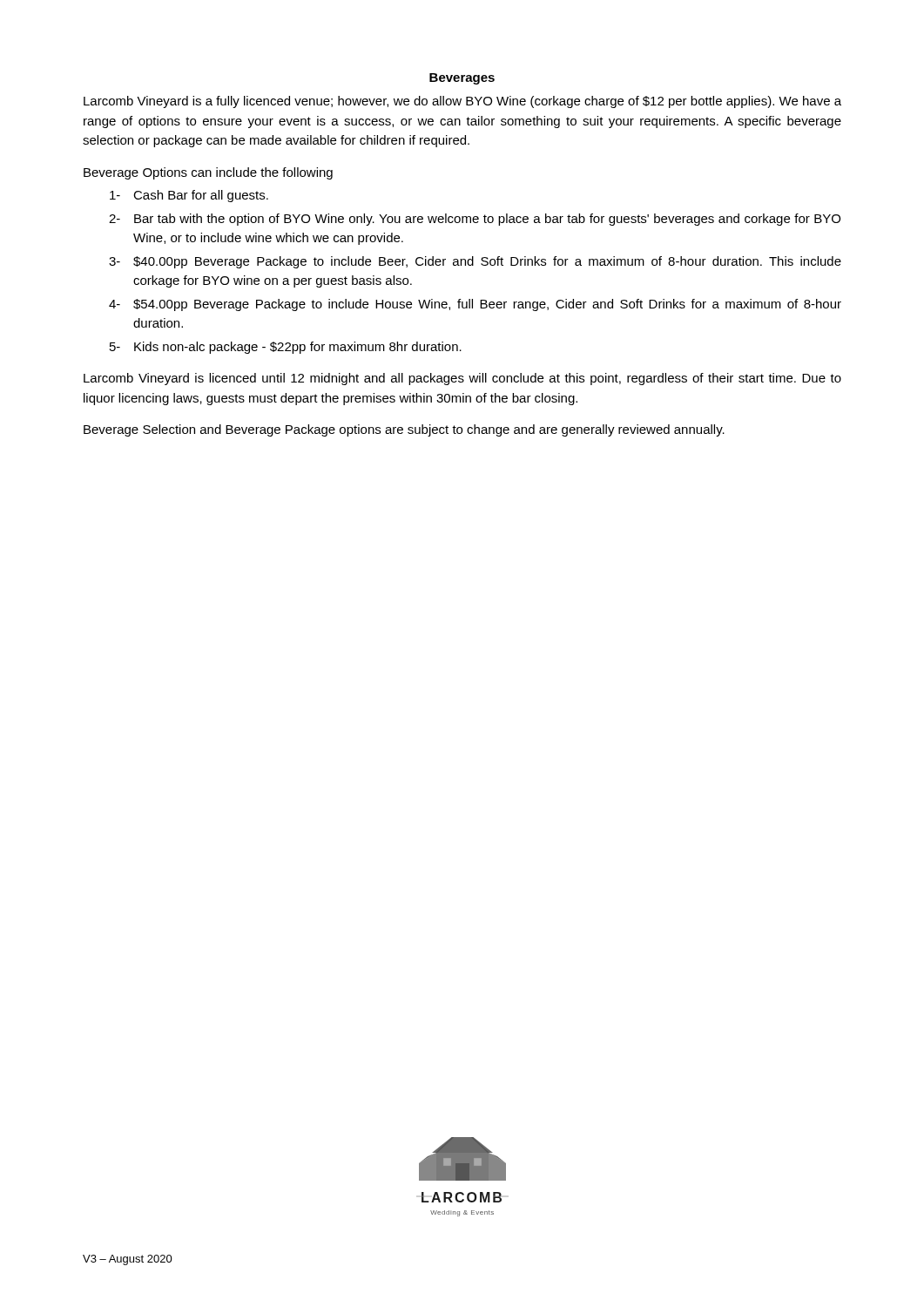The height and width of the screenshot is (1307, 924).
Task: Find the list item that says "1- Cash Bar for all guests."
Action: tap(189, 196)
